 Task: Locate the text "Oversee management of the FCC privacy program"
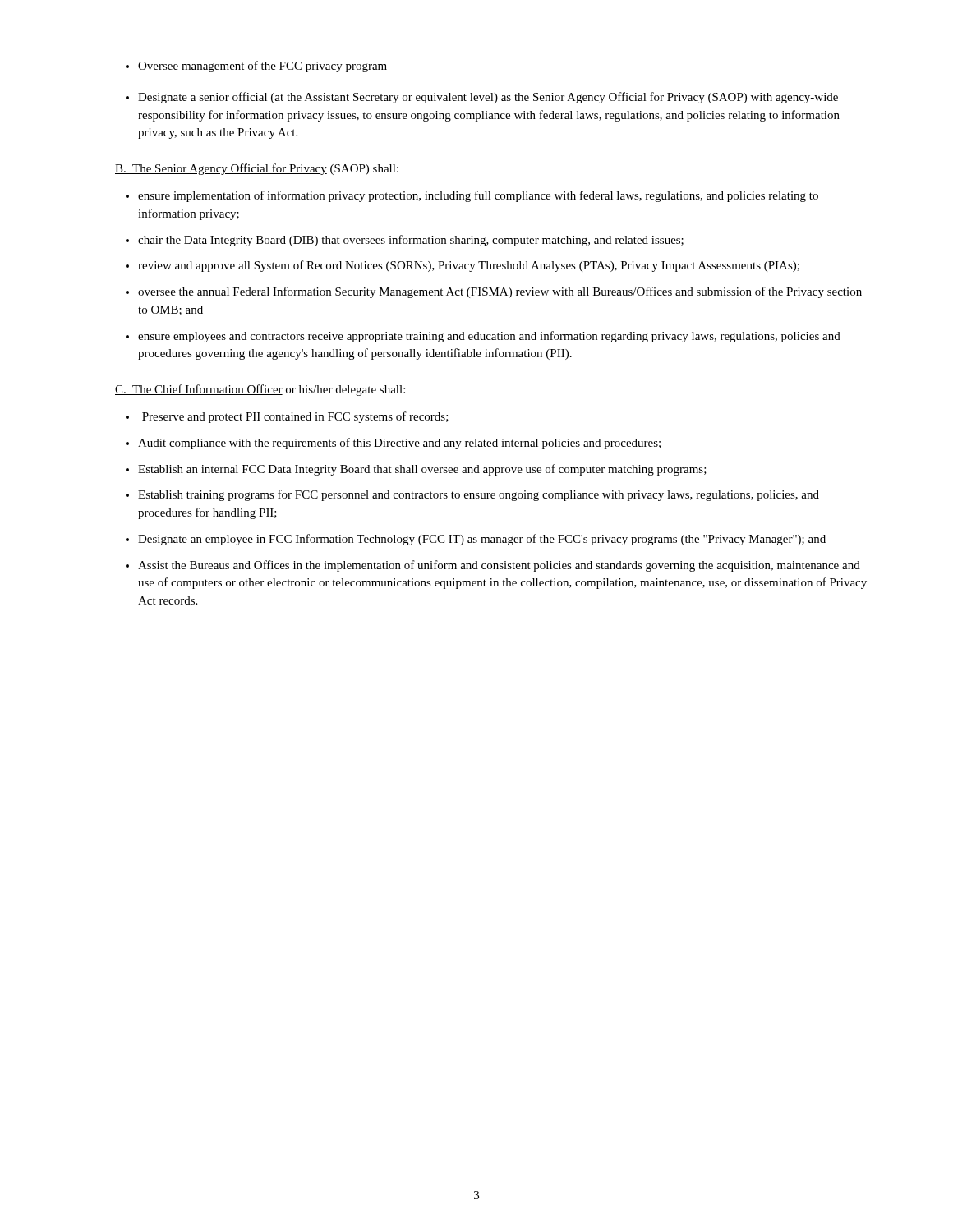point(262,67)
